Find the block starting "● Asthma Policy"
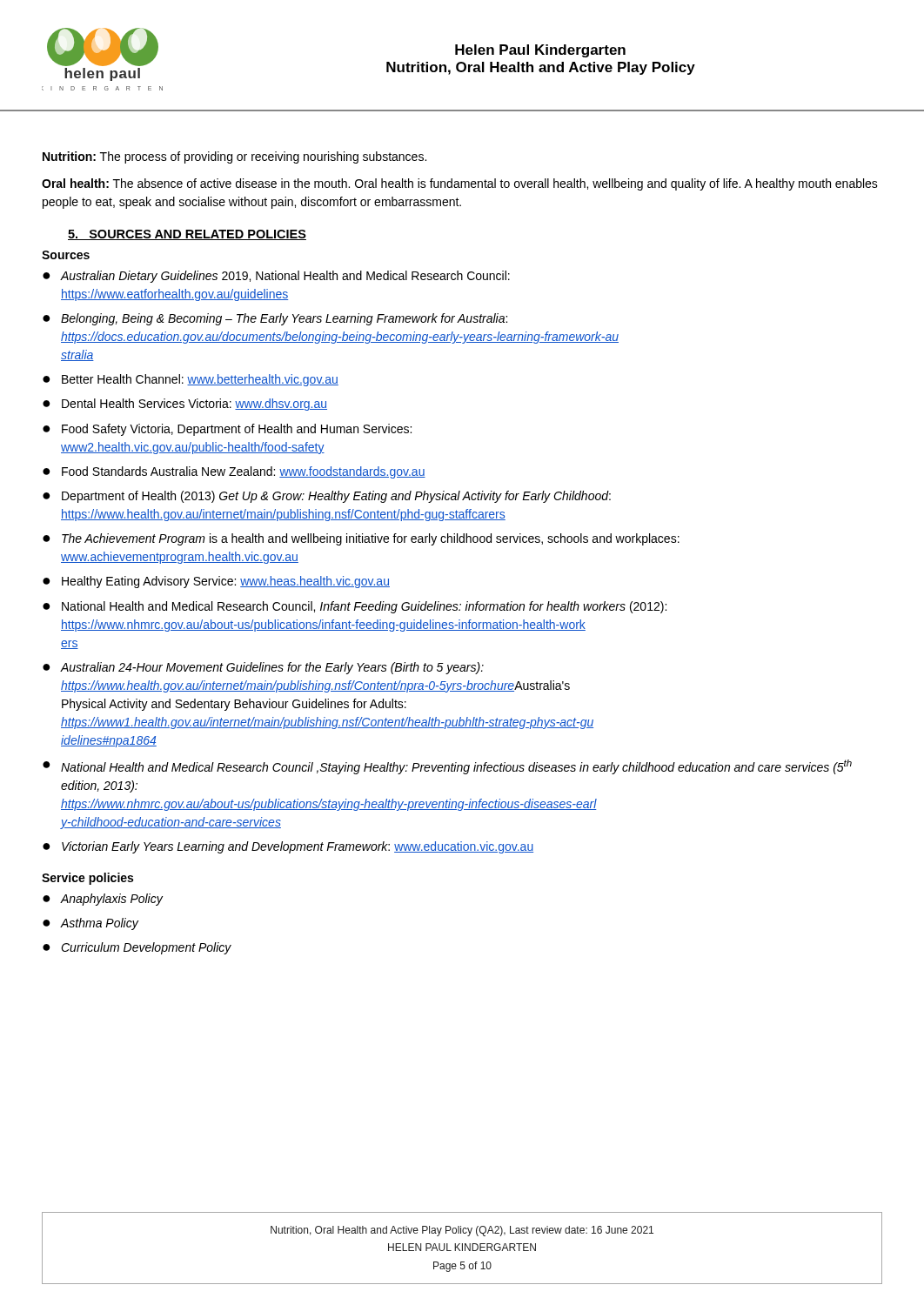Screen dimensions: 1305x924 pos(90,924)
